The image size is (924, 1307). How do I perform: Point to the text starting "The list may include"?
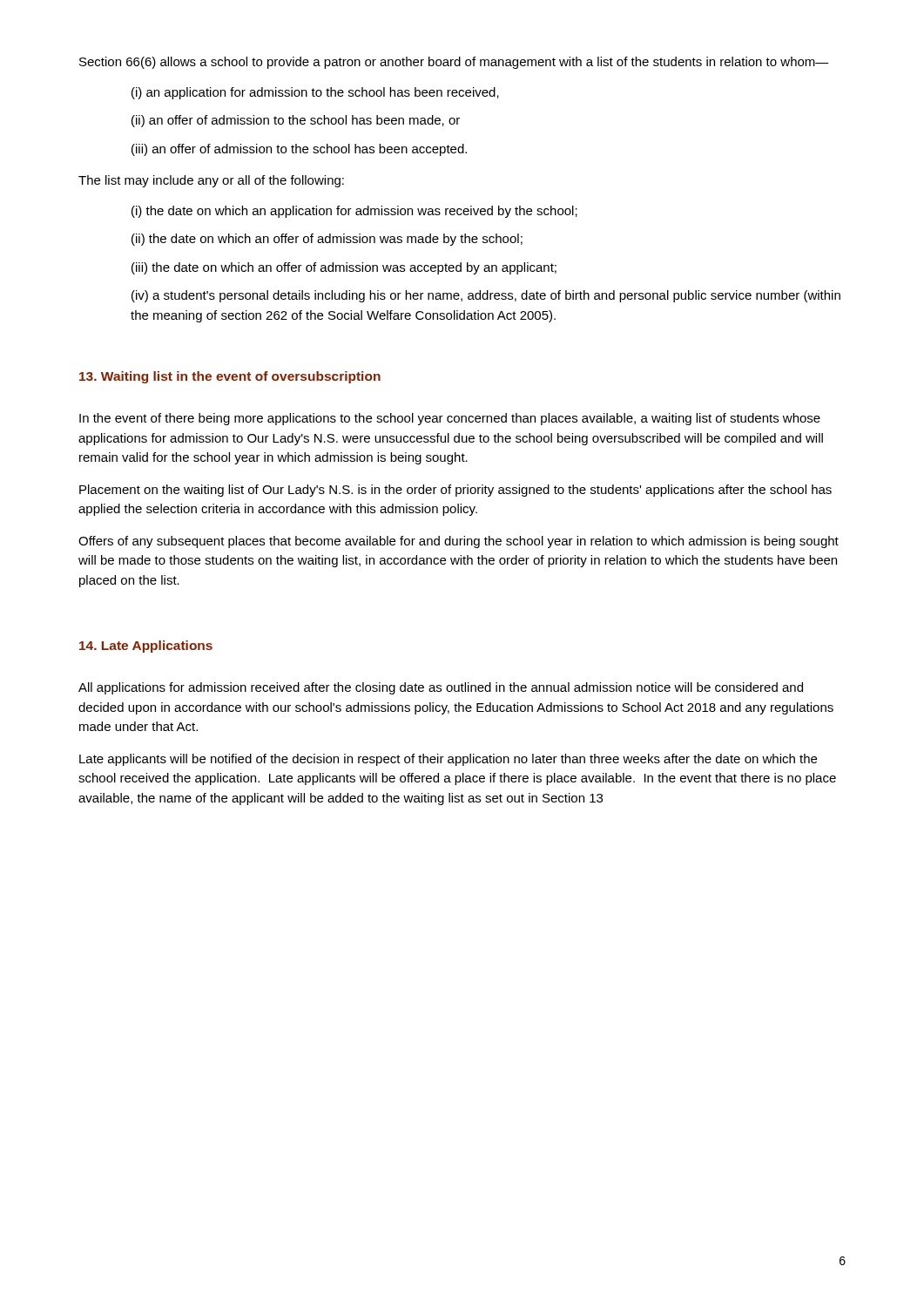tap(212, 180)
